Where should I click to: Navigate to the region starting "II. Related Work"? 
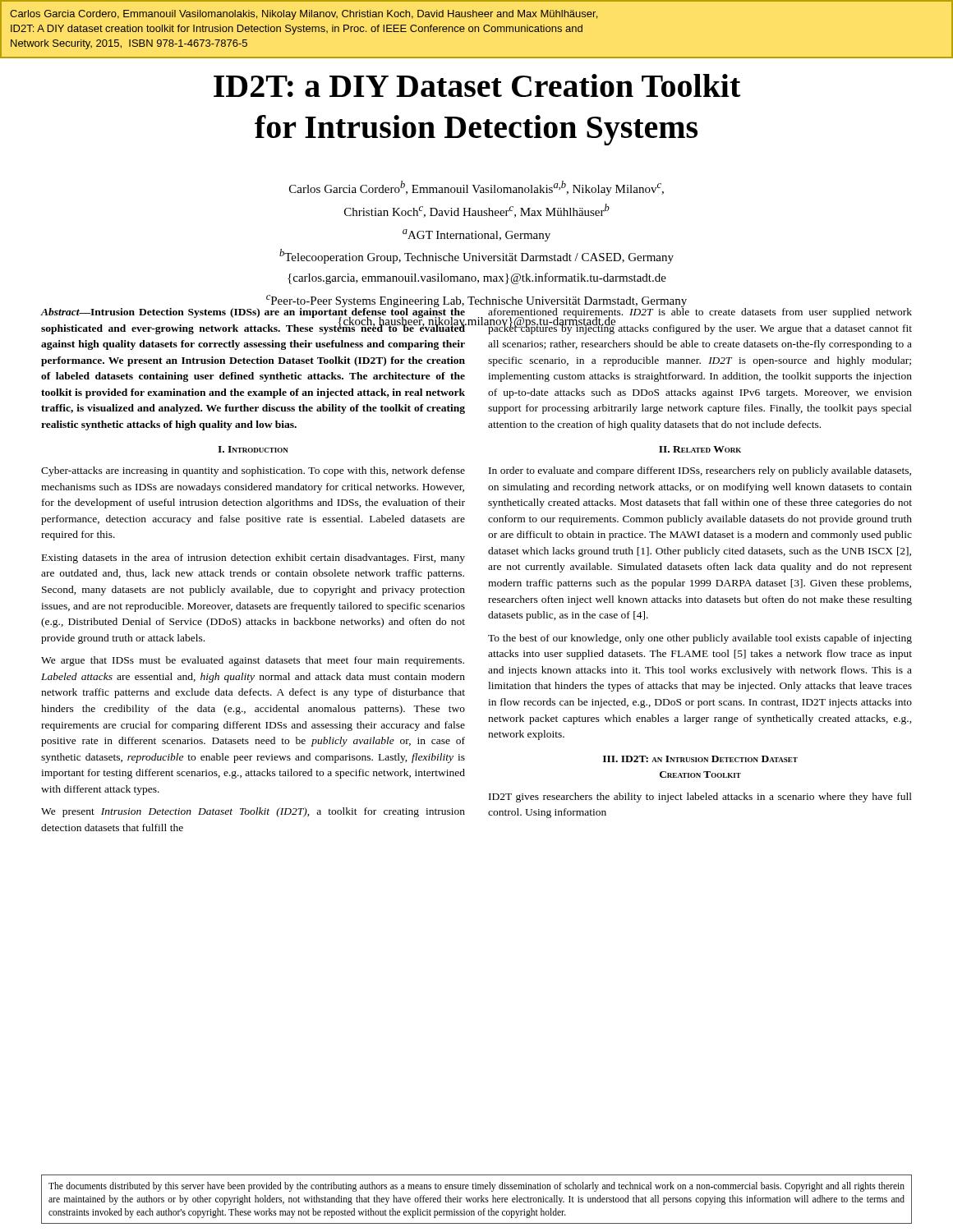pos(700,448)
